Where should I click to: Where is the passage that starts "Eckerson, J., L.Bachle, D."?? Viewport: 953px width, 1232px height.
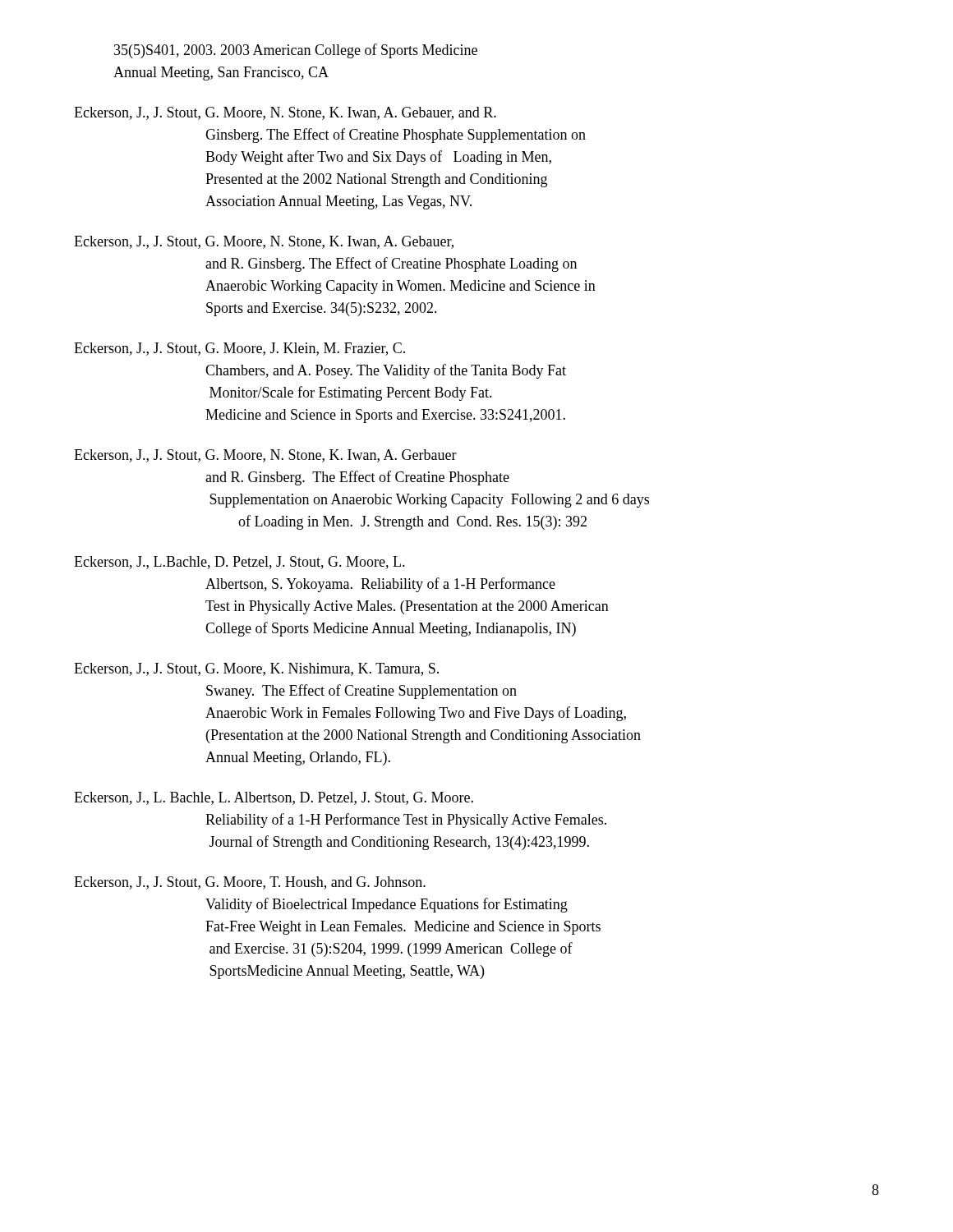(476, 597)
